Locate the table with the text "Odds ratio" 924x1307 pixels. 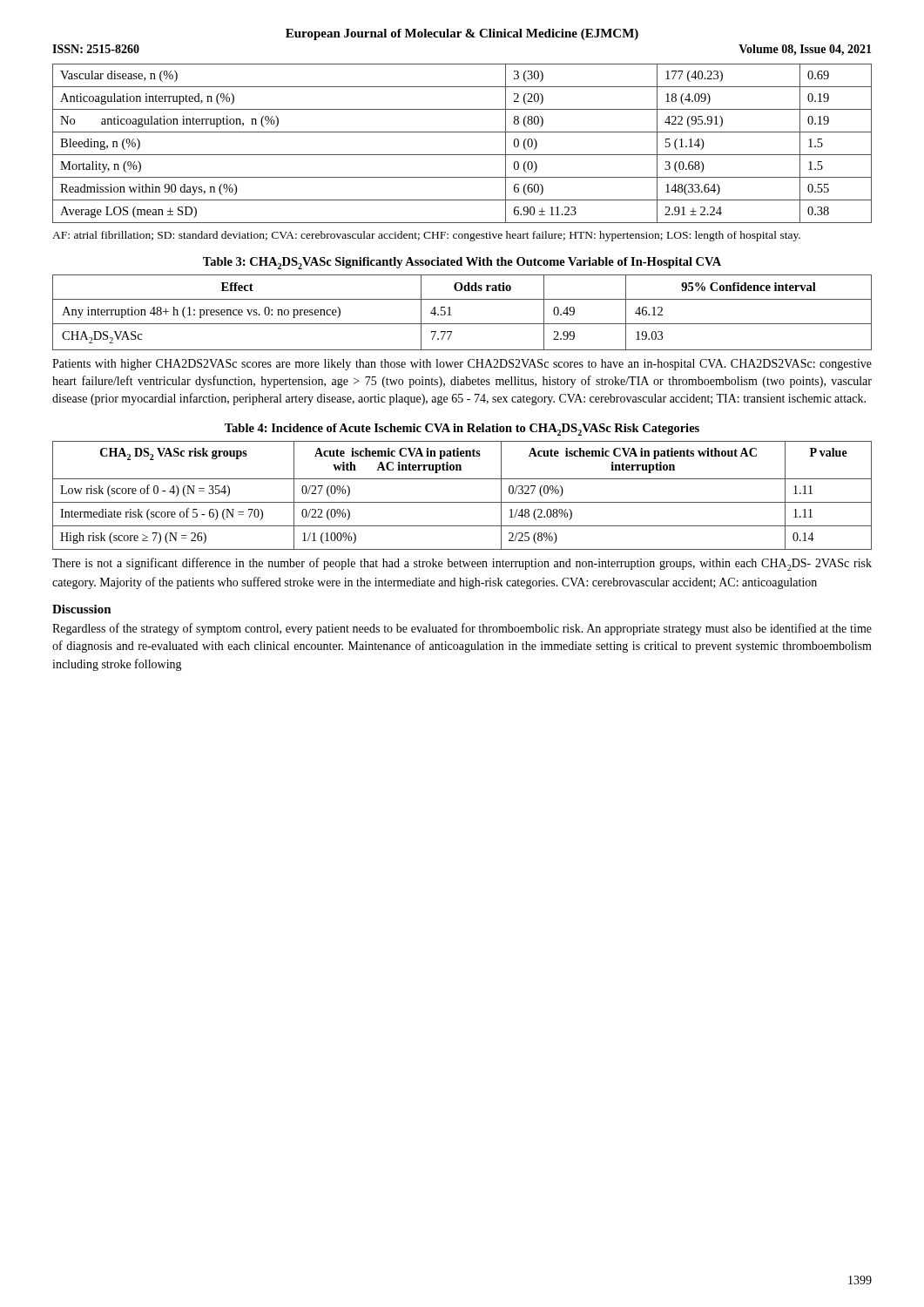[x=462, y=312]
